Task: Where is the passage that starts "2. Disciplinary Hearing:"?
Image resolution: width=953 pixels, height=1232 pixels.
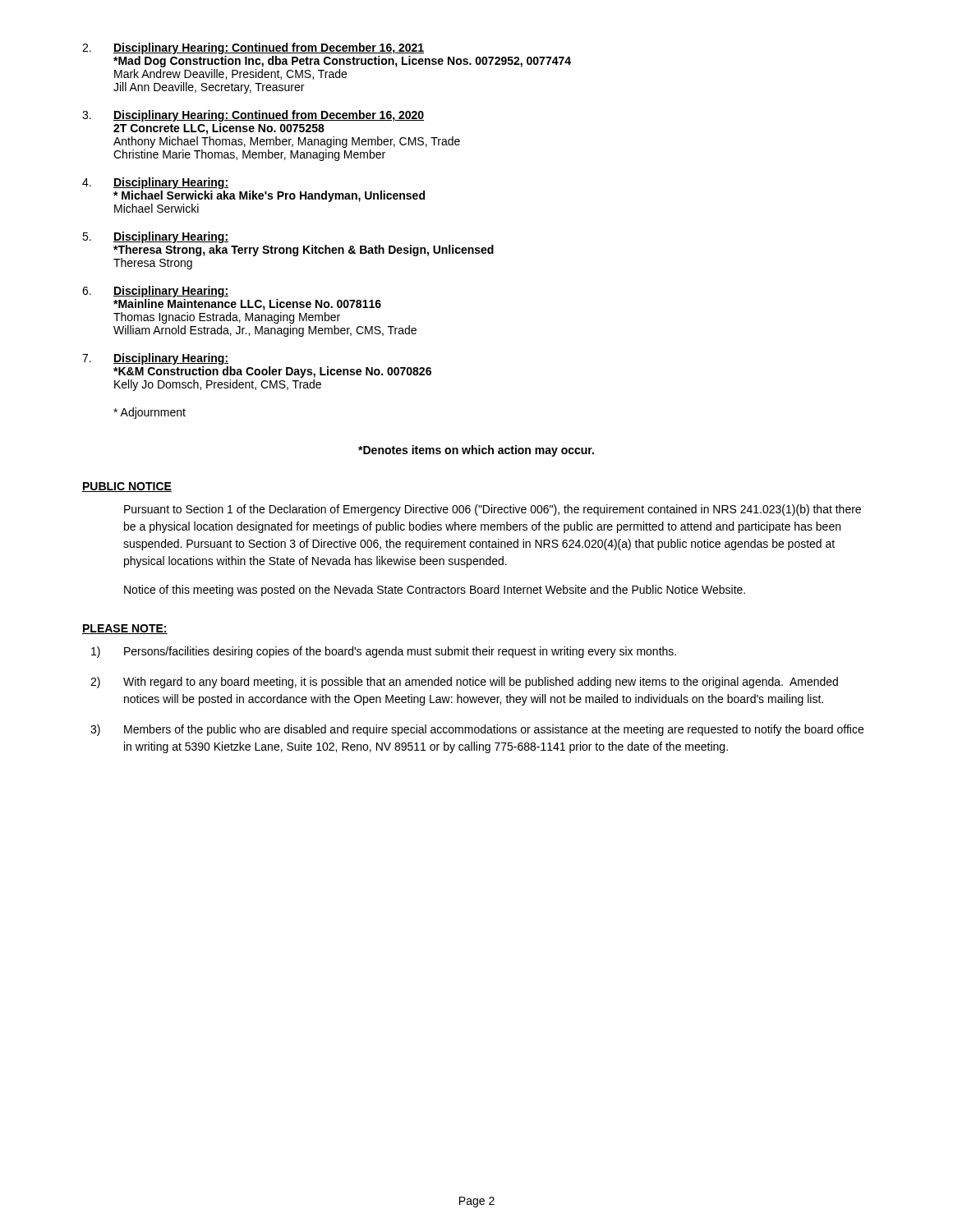Action: click(476, 67)
